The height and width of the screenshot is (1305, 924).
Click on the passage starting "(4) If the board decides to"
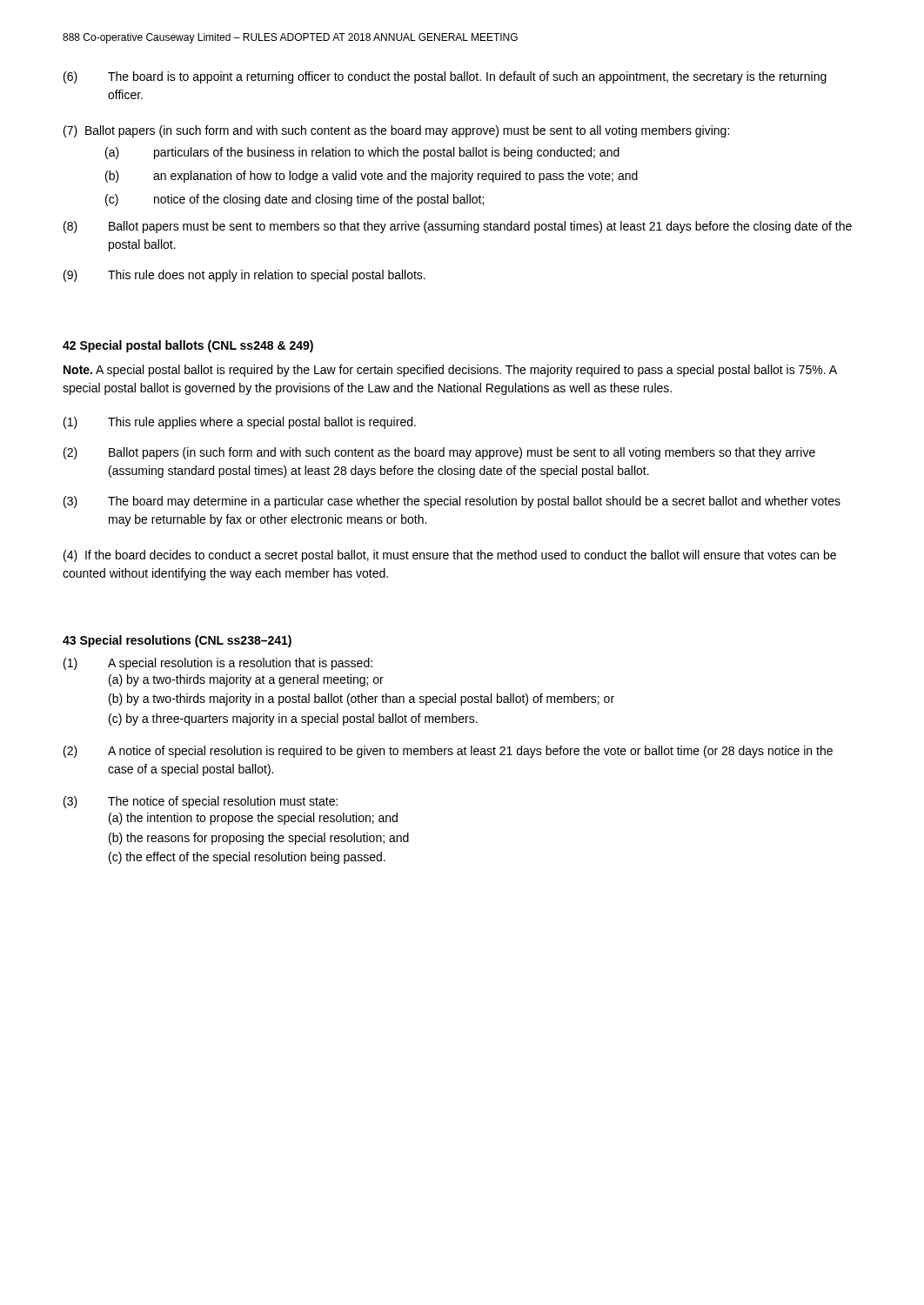click(x=450, y=564)
